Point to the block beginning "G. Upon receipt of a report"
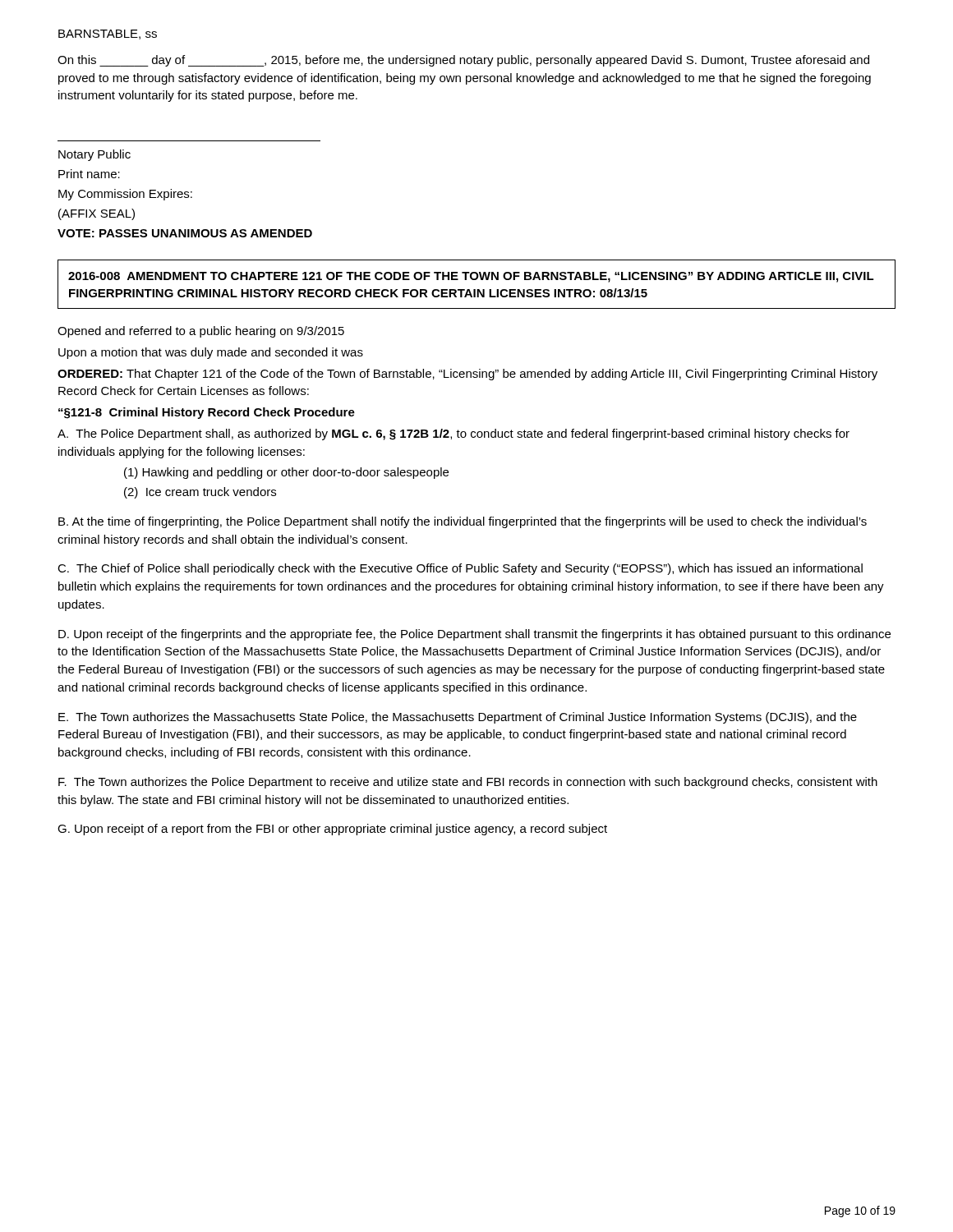This screenshot has width=953, height=1232. 332,829
